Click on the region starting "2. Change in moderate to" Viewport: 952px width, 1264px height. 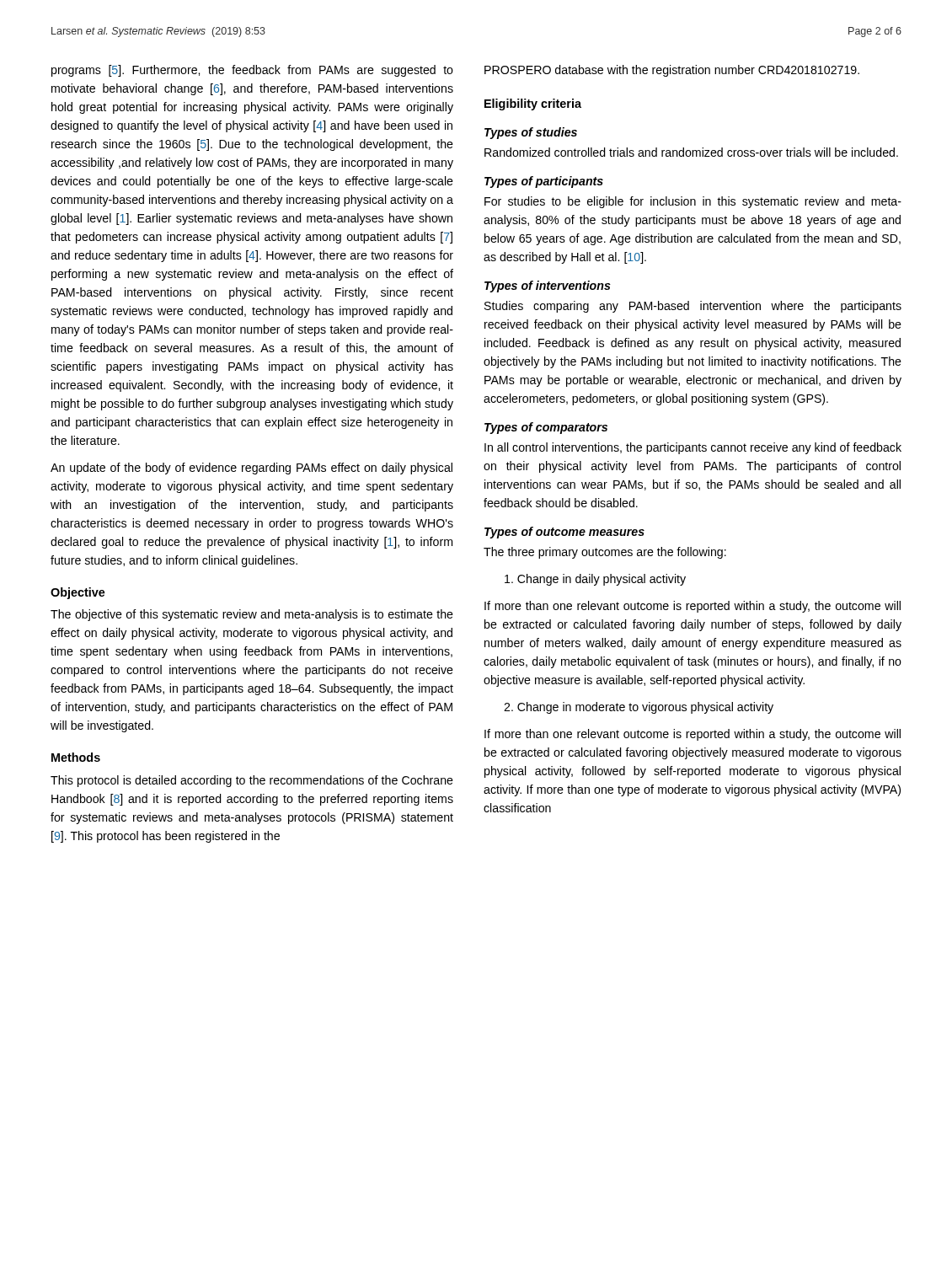703,707
